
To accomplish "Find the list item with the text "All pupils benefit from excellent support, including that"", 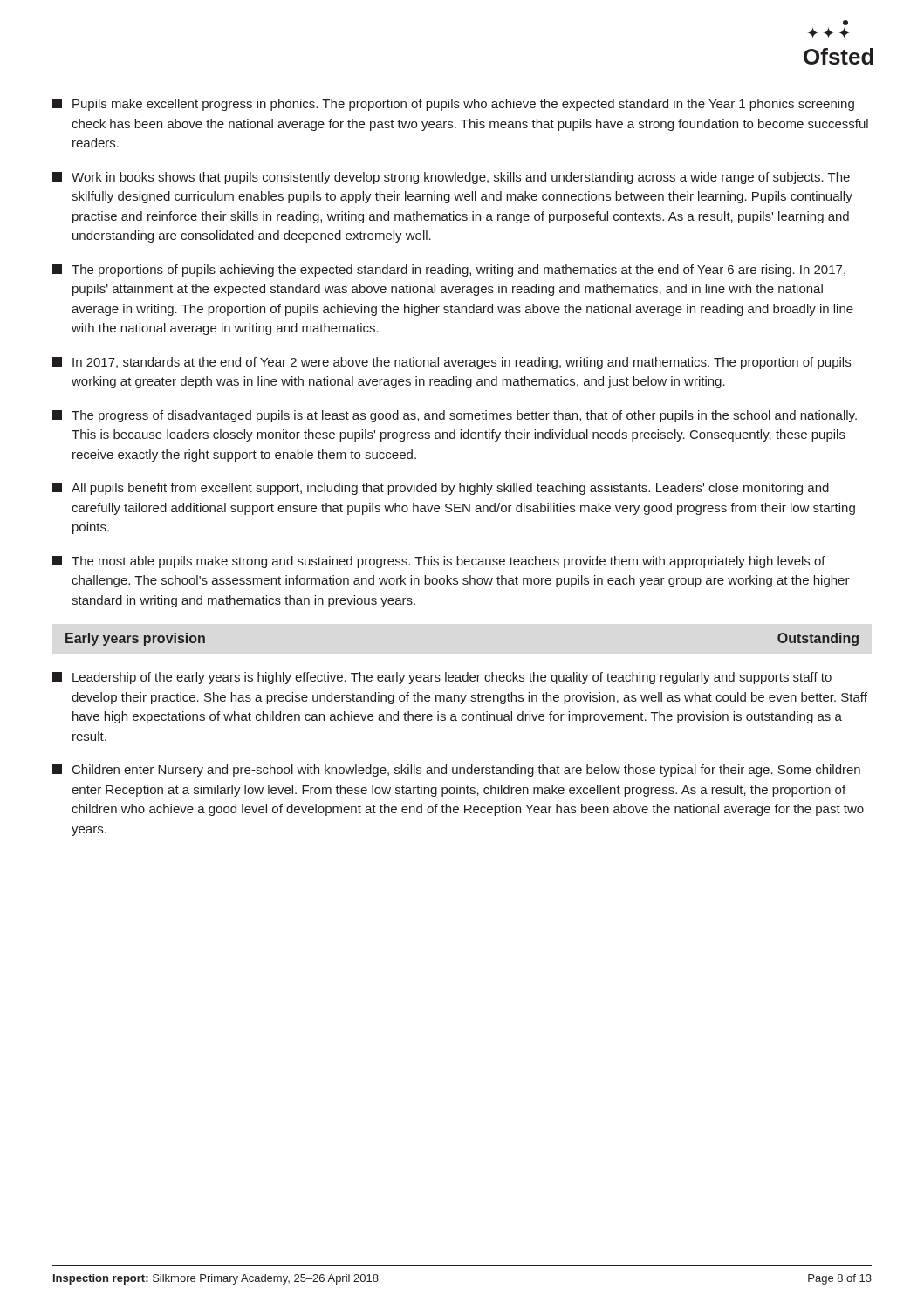I will click(462, 508).
